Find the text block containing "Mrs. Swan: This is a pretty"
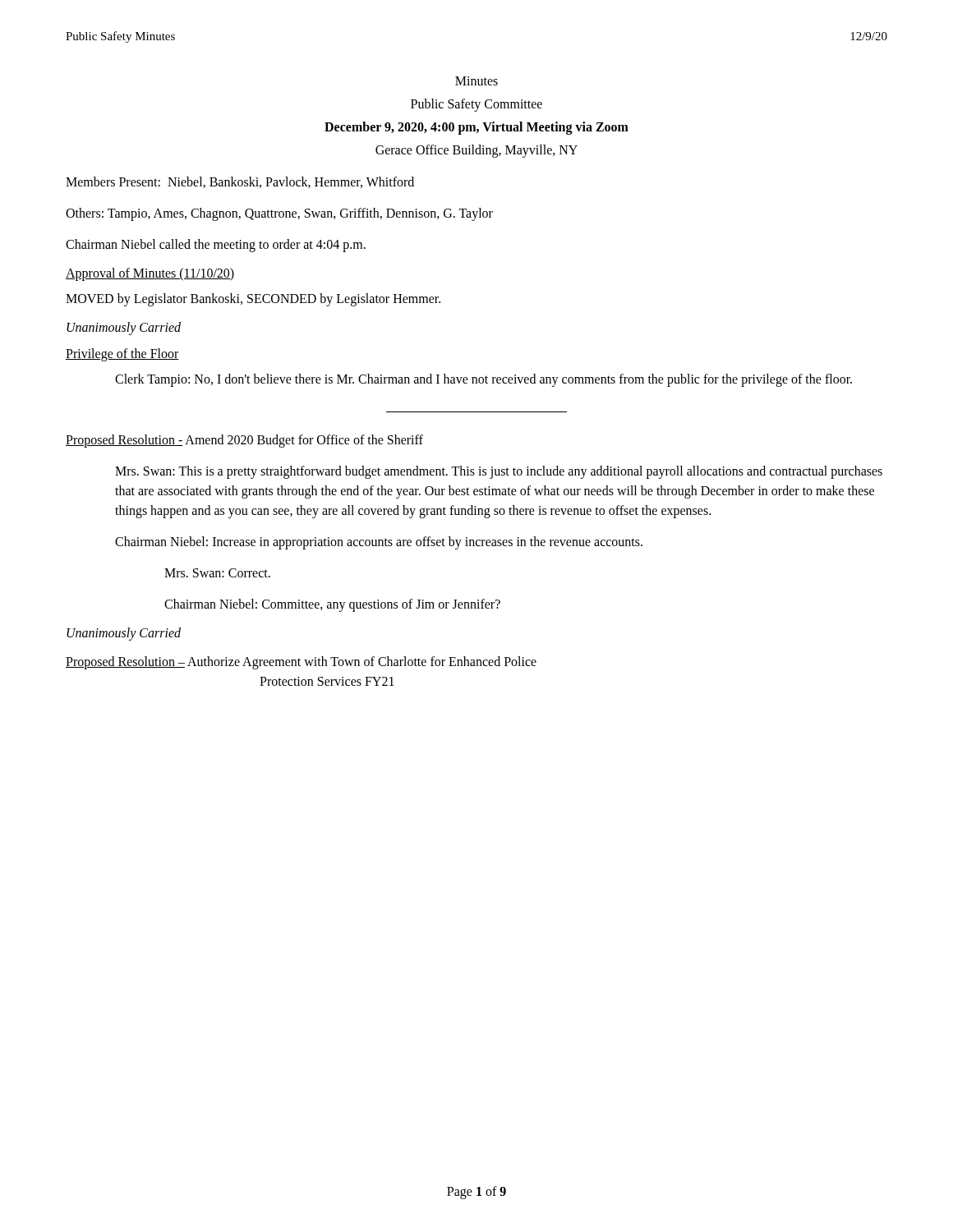953x1232 pixels. tap(499, 491)
